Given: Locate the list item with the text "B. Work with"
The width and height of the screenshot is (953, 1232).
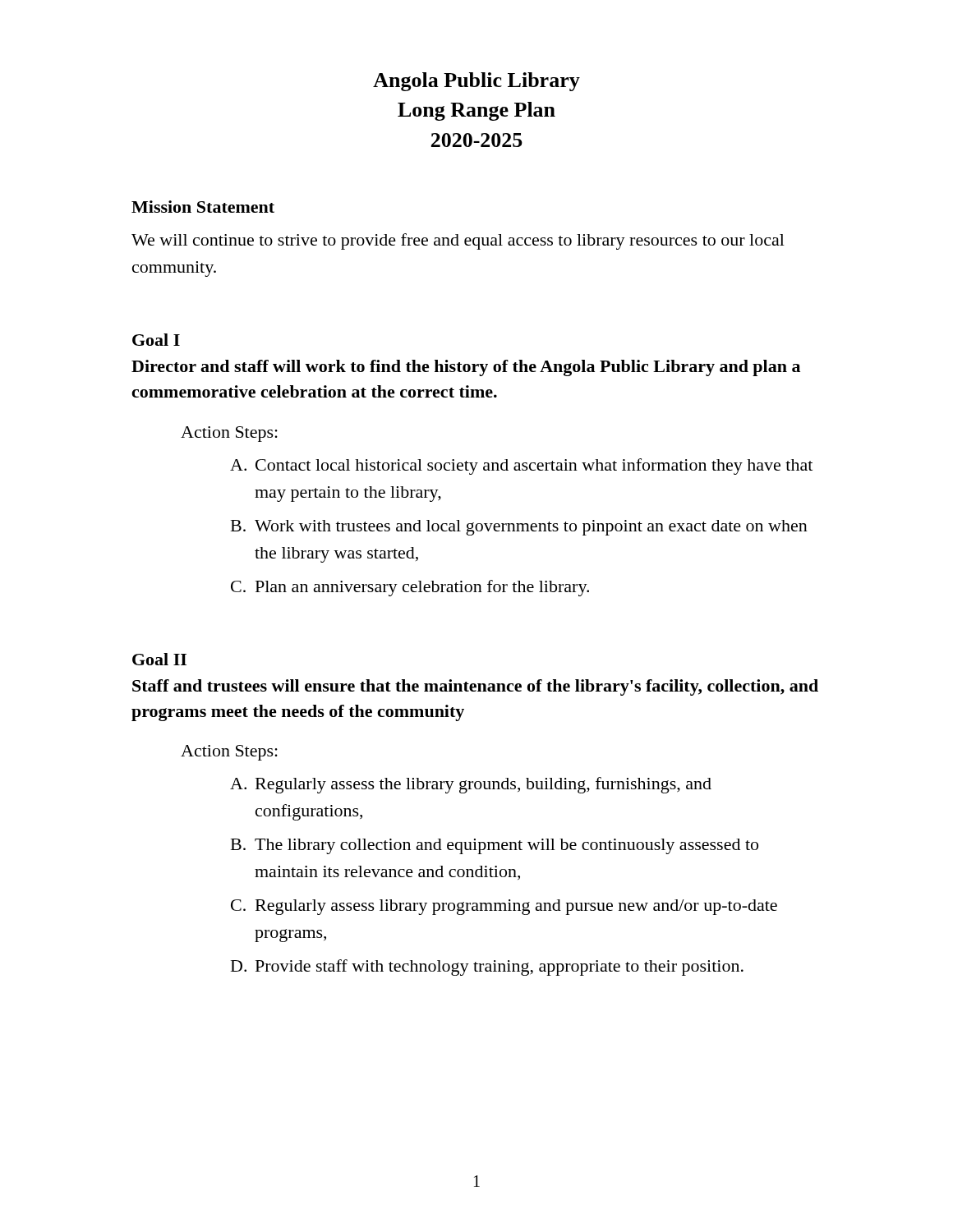Looking at the screenshot, I should pos(526,539).
